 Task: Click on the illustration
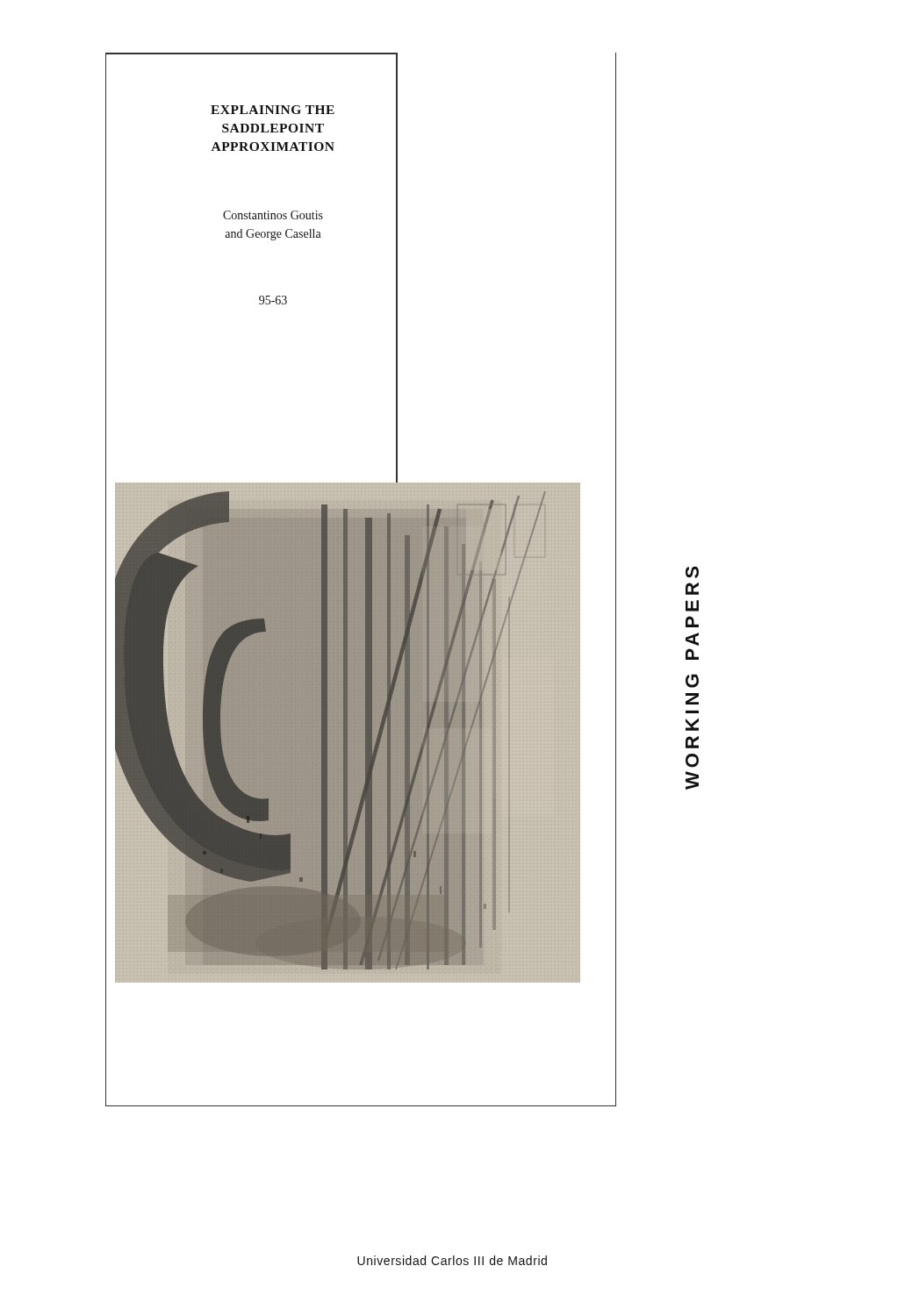(348, 733)
